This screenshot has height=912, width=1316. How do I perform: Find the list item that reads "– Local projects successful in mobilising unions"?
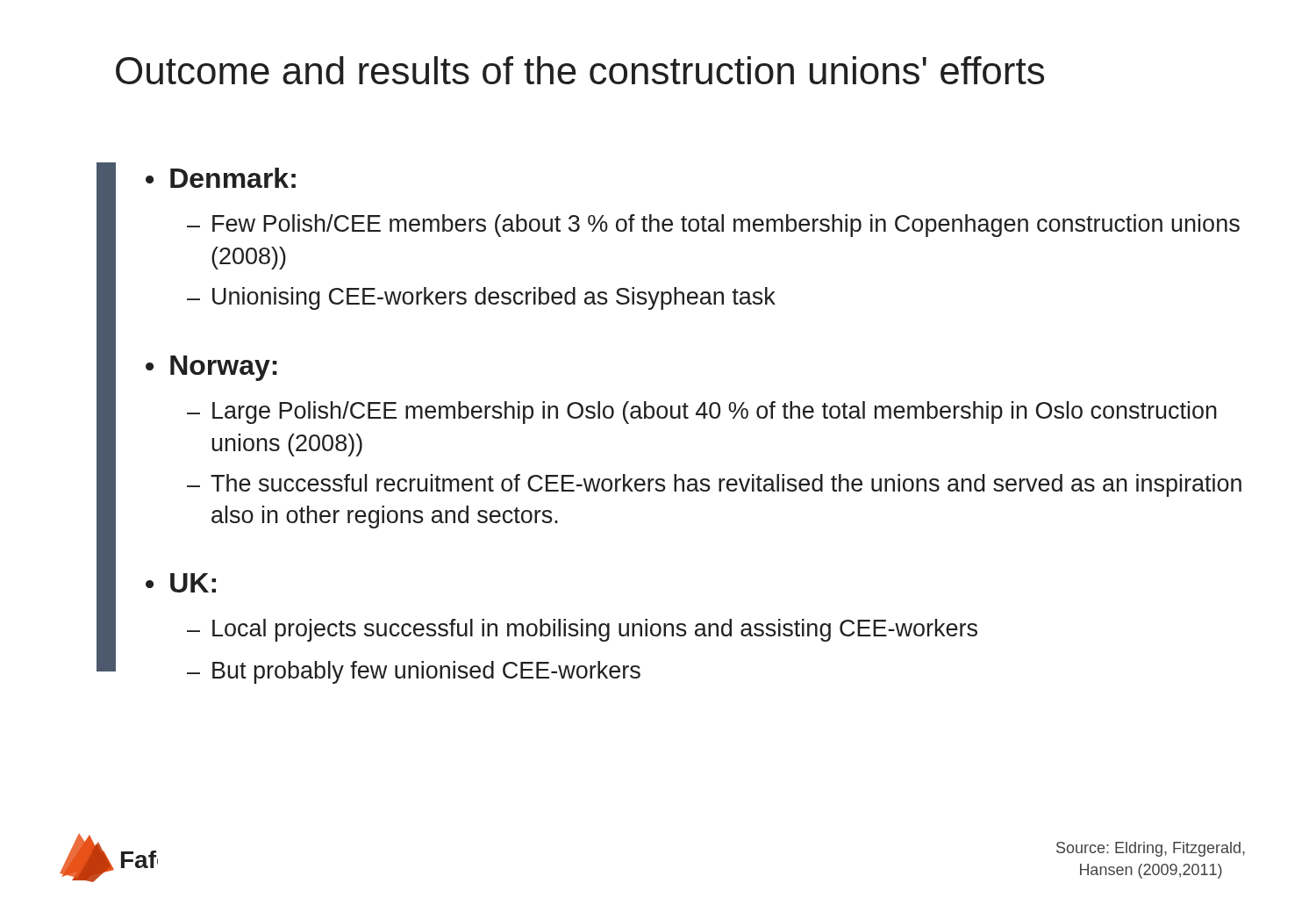[x=716, y=629]
